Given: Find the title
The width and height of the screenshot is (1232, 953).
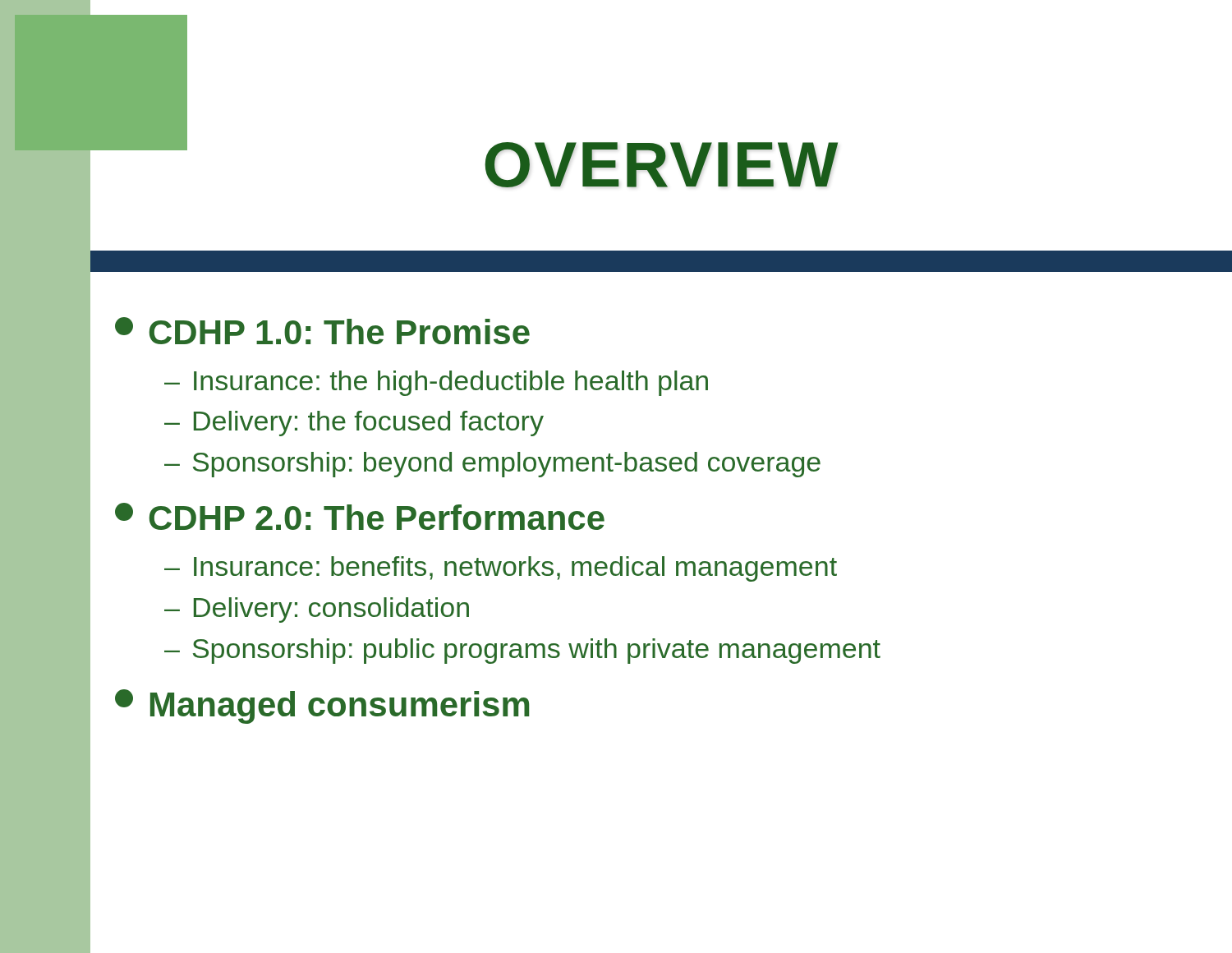Looking at the screenshot, I should [661, 164].
